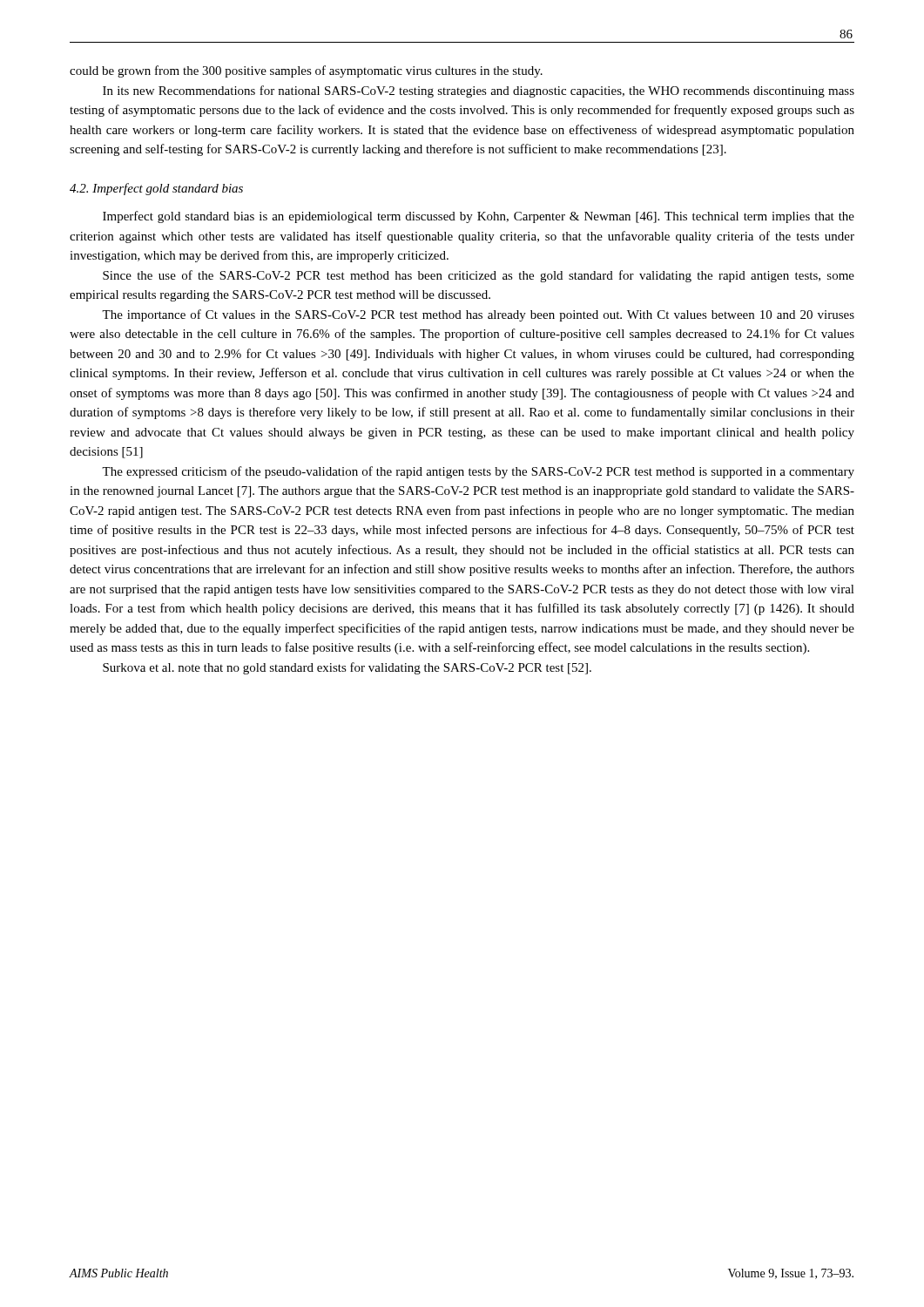This screenshot has width=924, height=1307.
Task: Find the text block containing "Imperfect gold standard bias is an"
Action: pyautogui.click(x=462, y=236)
